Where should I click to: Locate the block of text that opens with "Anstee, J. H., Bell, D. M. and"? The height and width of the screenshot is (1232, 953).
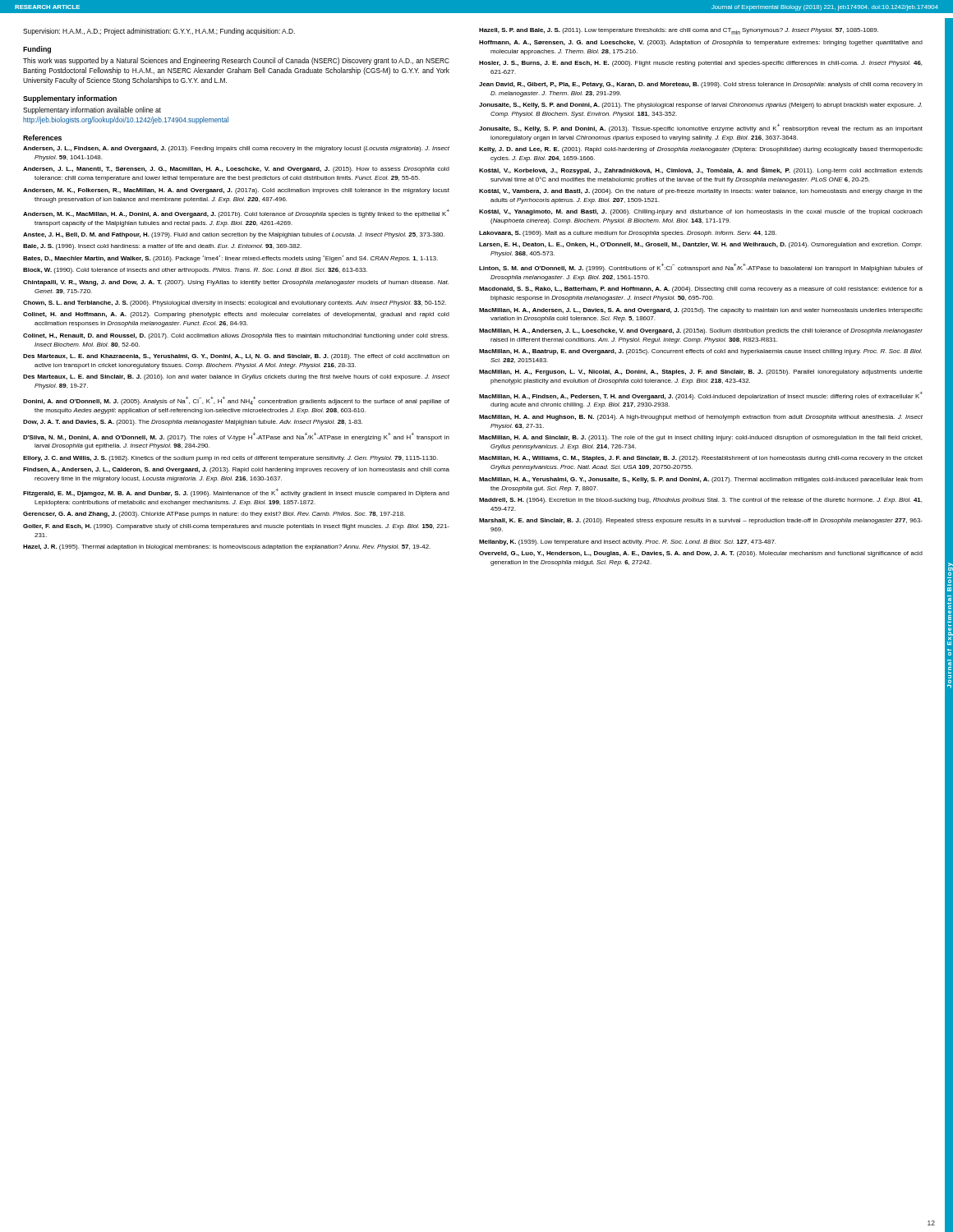pos(234,234)
